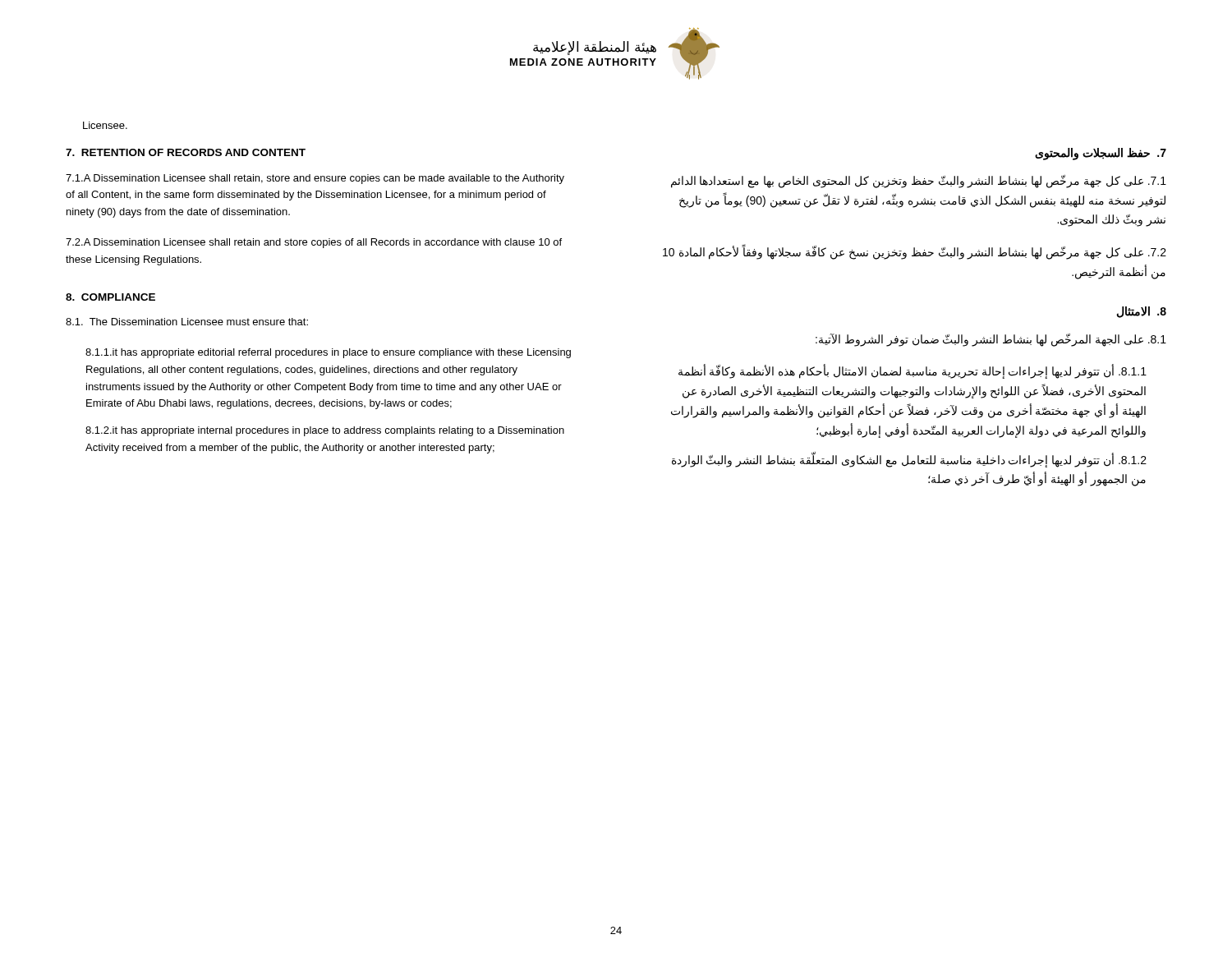This screenshot has height=953, width=1232.
Task: Find "7. حفظ السجلات والمحتوى" on this page
Action: pyautogui.click(x=1100, y=153)
